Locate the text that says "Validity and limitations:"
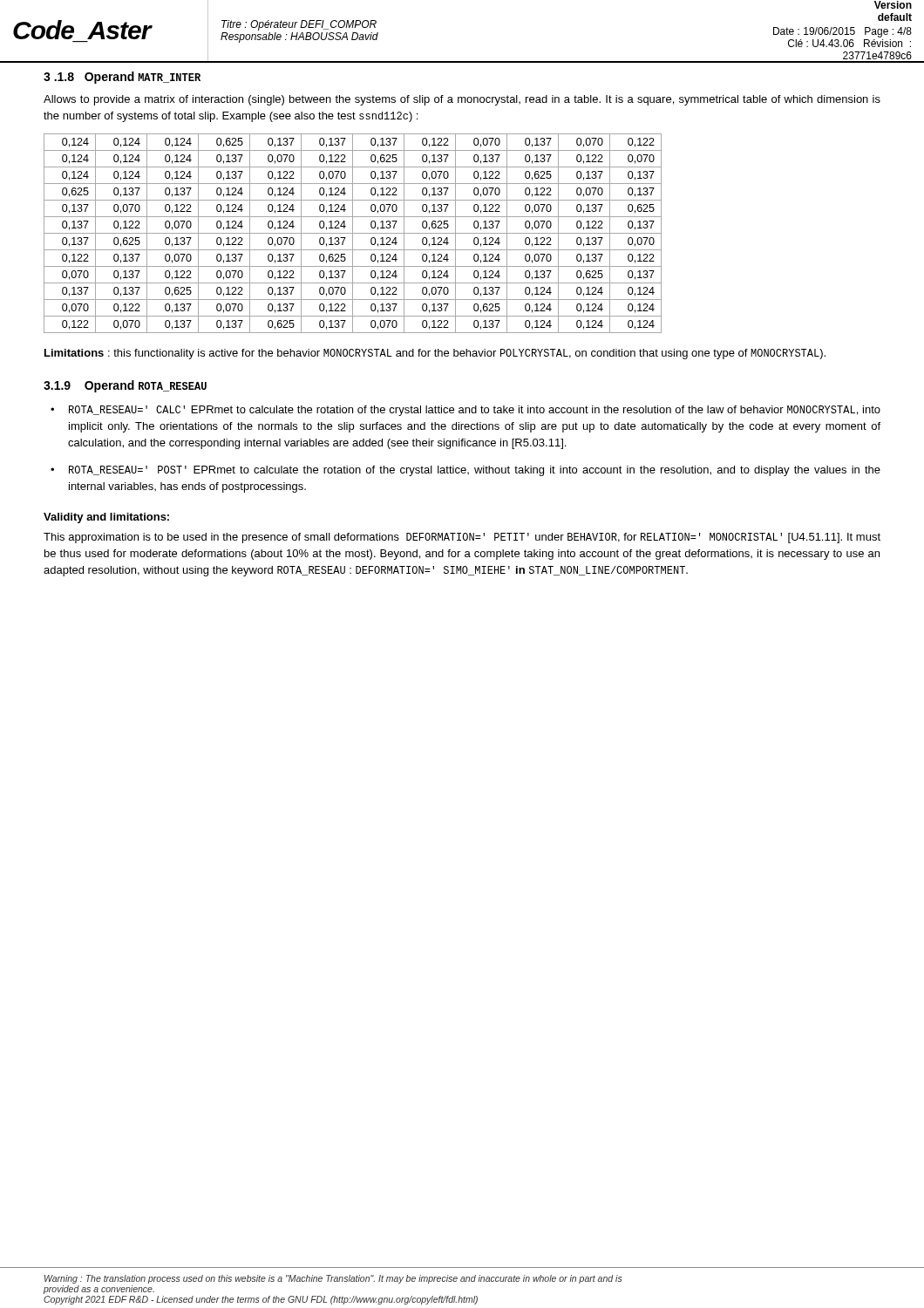924x1308 pixels. click(x=107, y=517)
